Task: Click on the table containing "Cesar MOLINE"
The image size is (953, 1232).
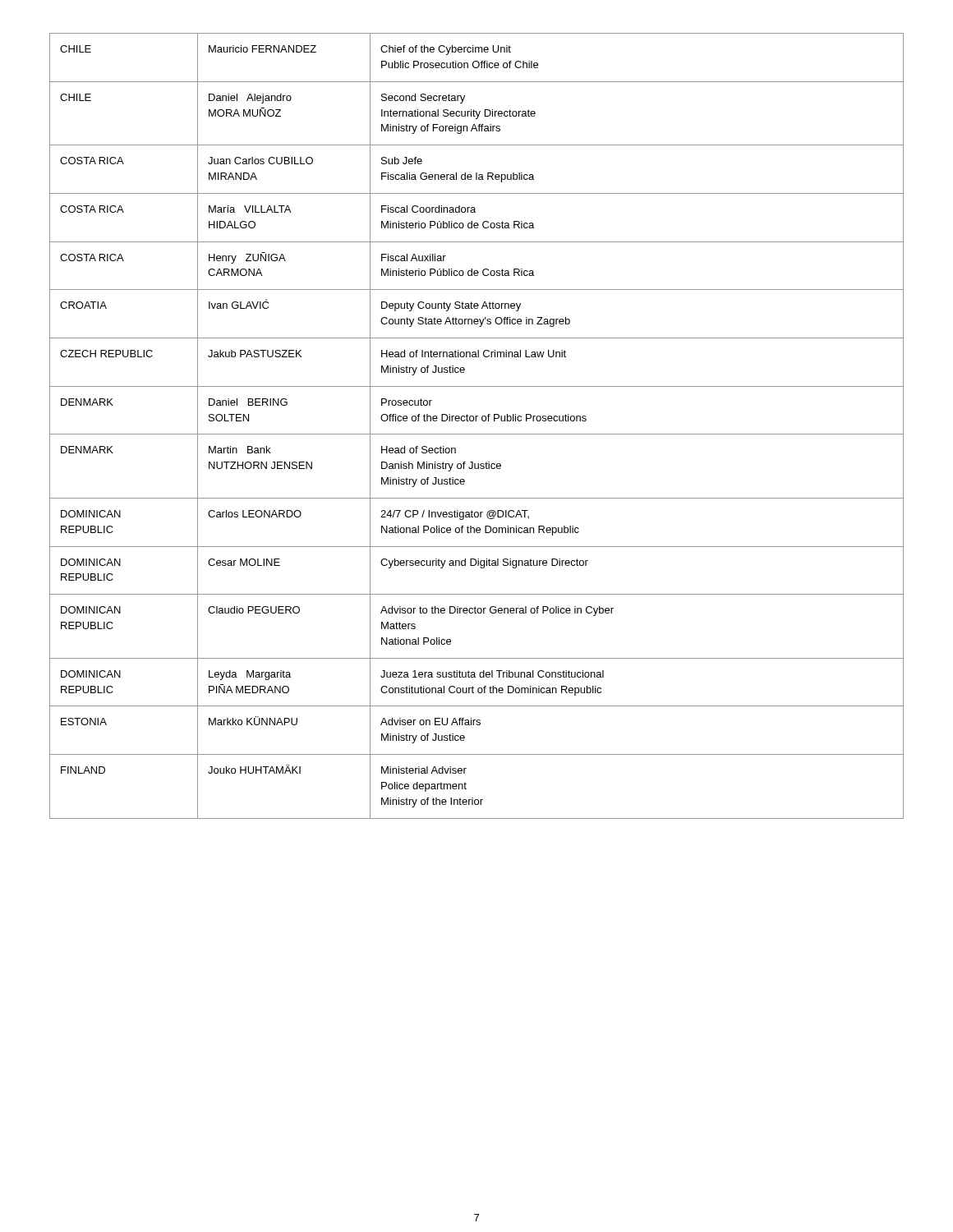Action: coord(476,426)
